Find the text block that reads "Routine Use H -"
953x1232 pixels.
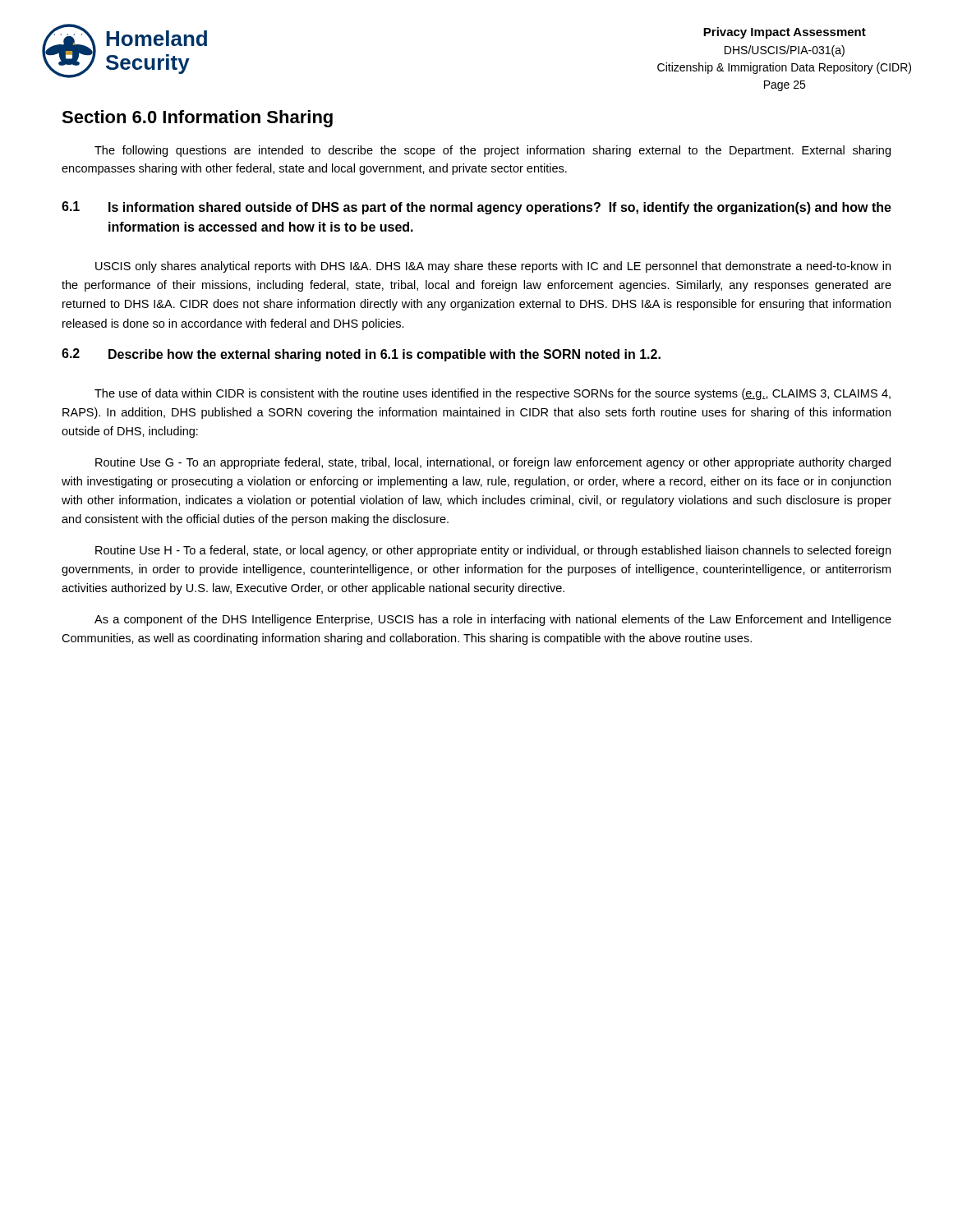point(476,570)
